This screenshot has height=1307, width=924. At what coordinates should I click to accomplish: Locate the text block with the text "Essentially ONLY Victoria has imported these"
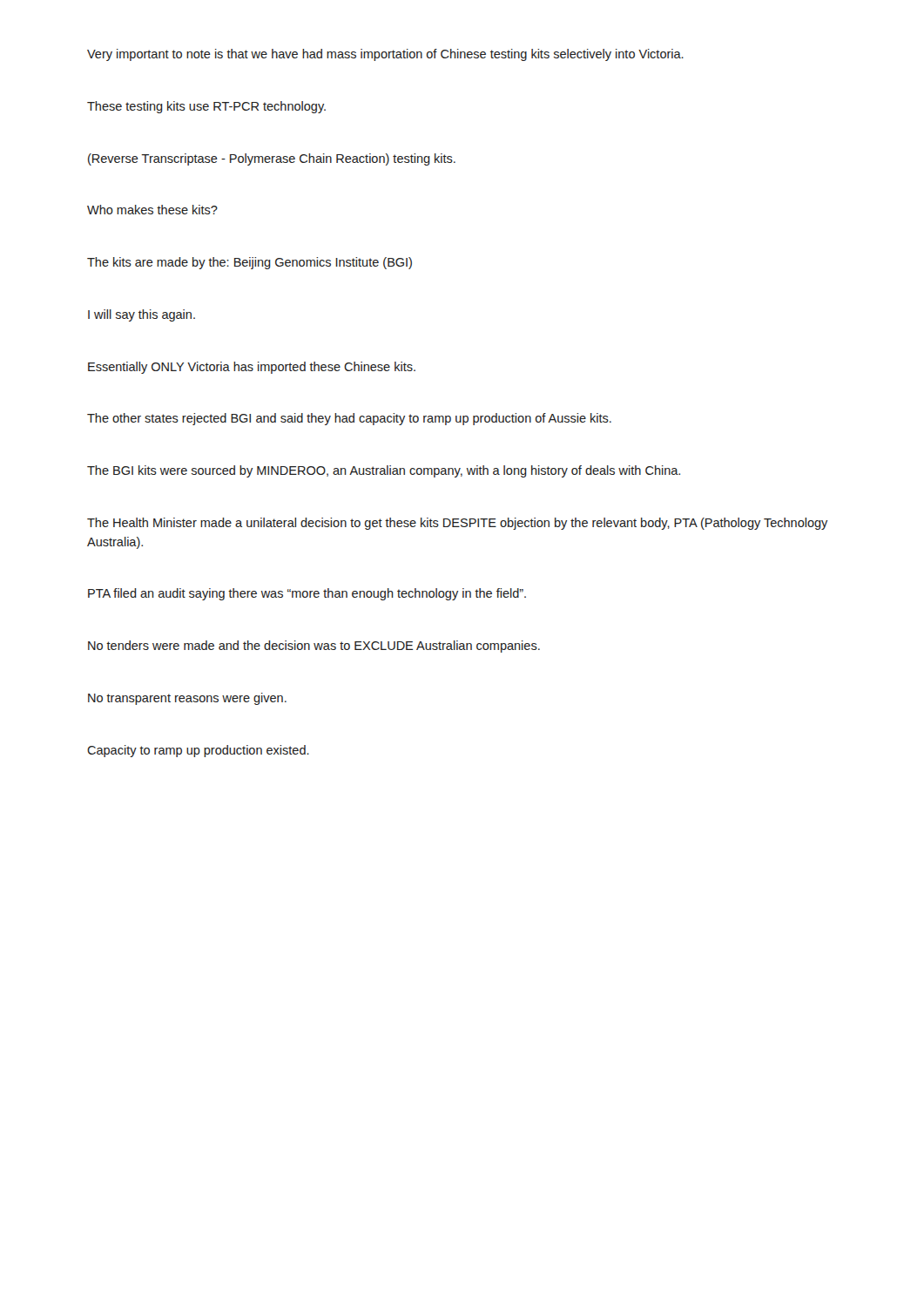tap(252, 366)
